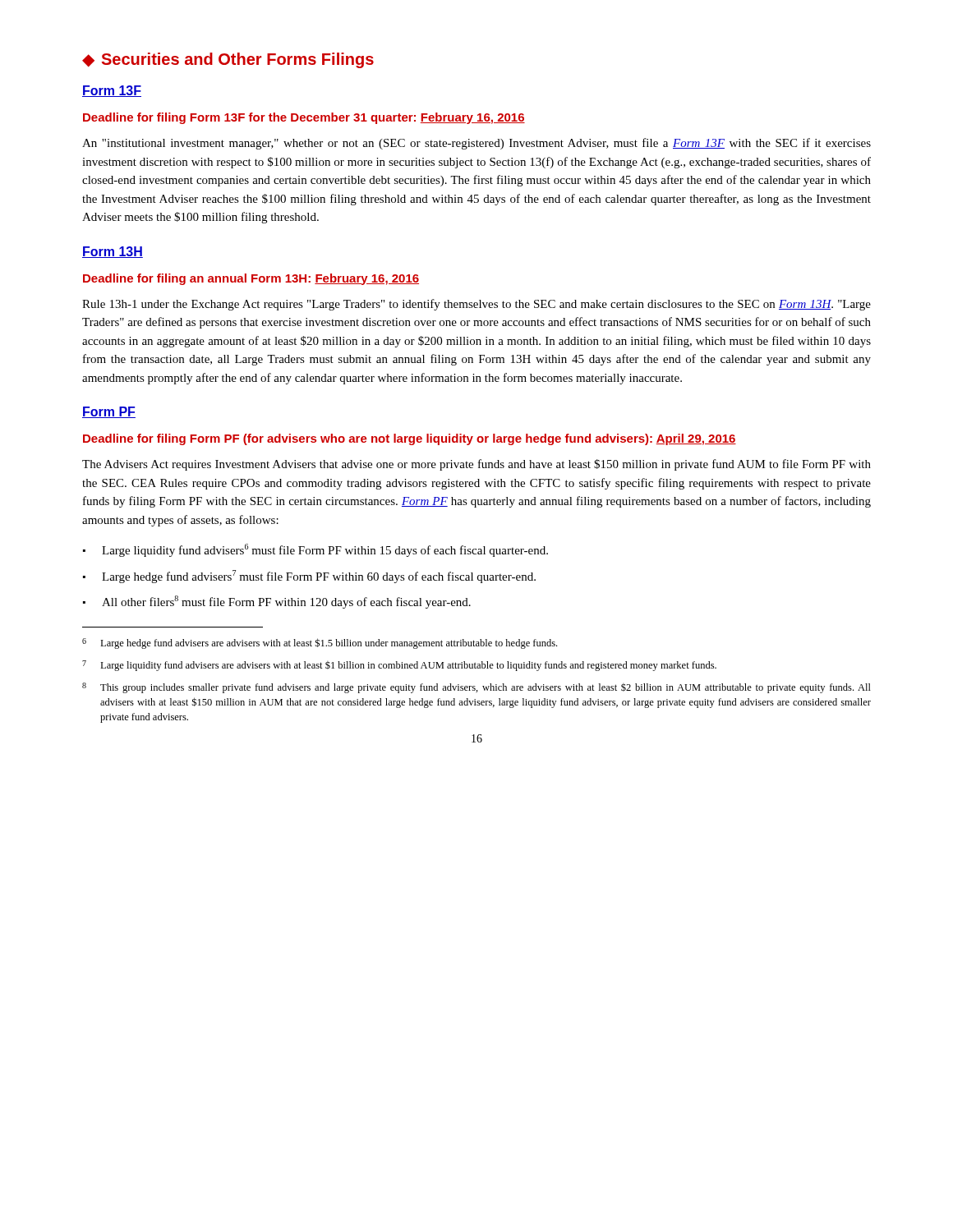Locate the block of text that opens with "▪ Large liquidity fund"
The height and width of the screenshot is (1232, 953).
pyautogui.click(x=315, y=550)
